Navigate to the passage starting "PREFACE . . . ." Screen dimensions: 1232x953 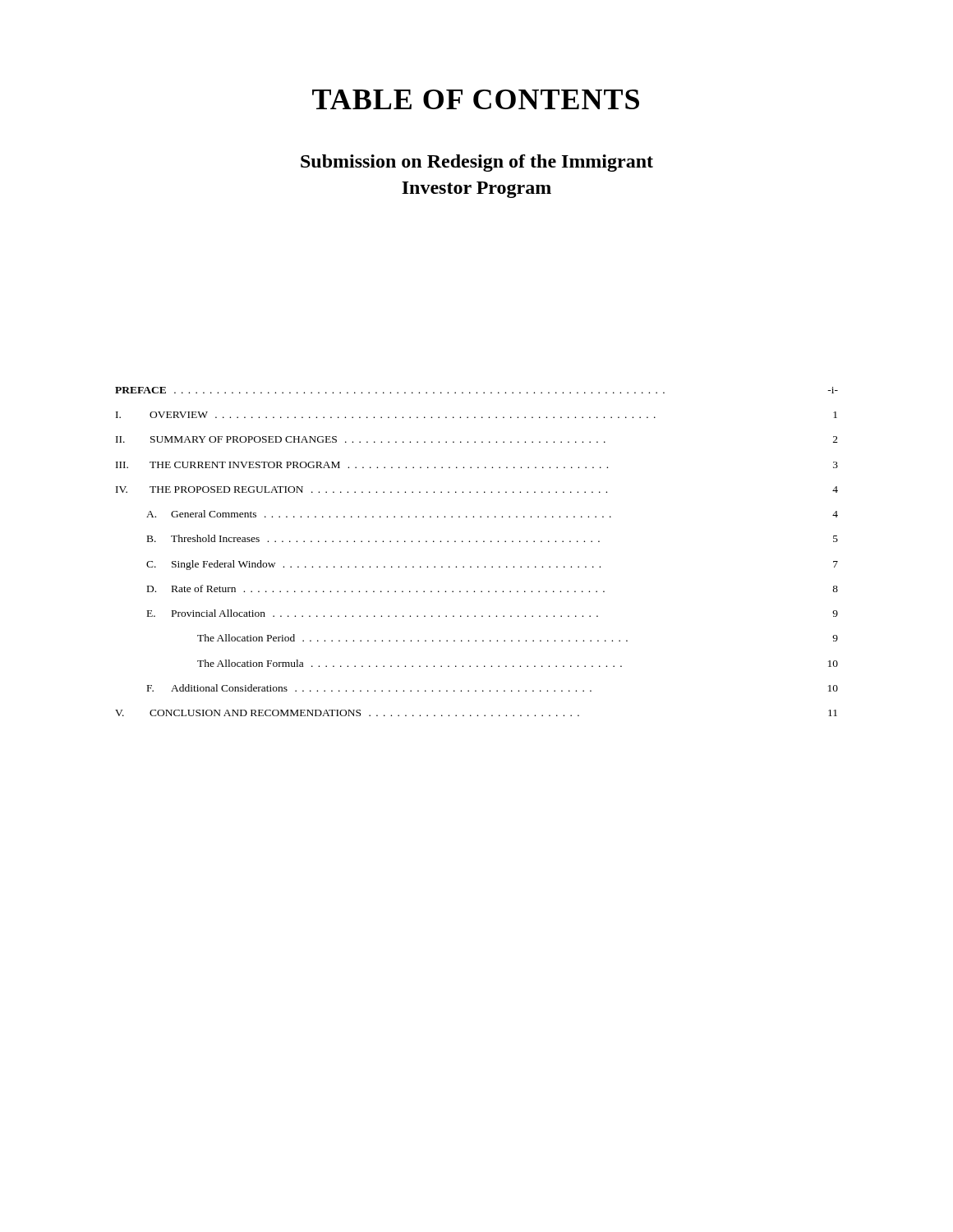pos(476,390)
